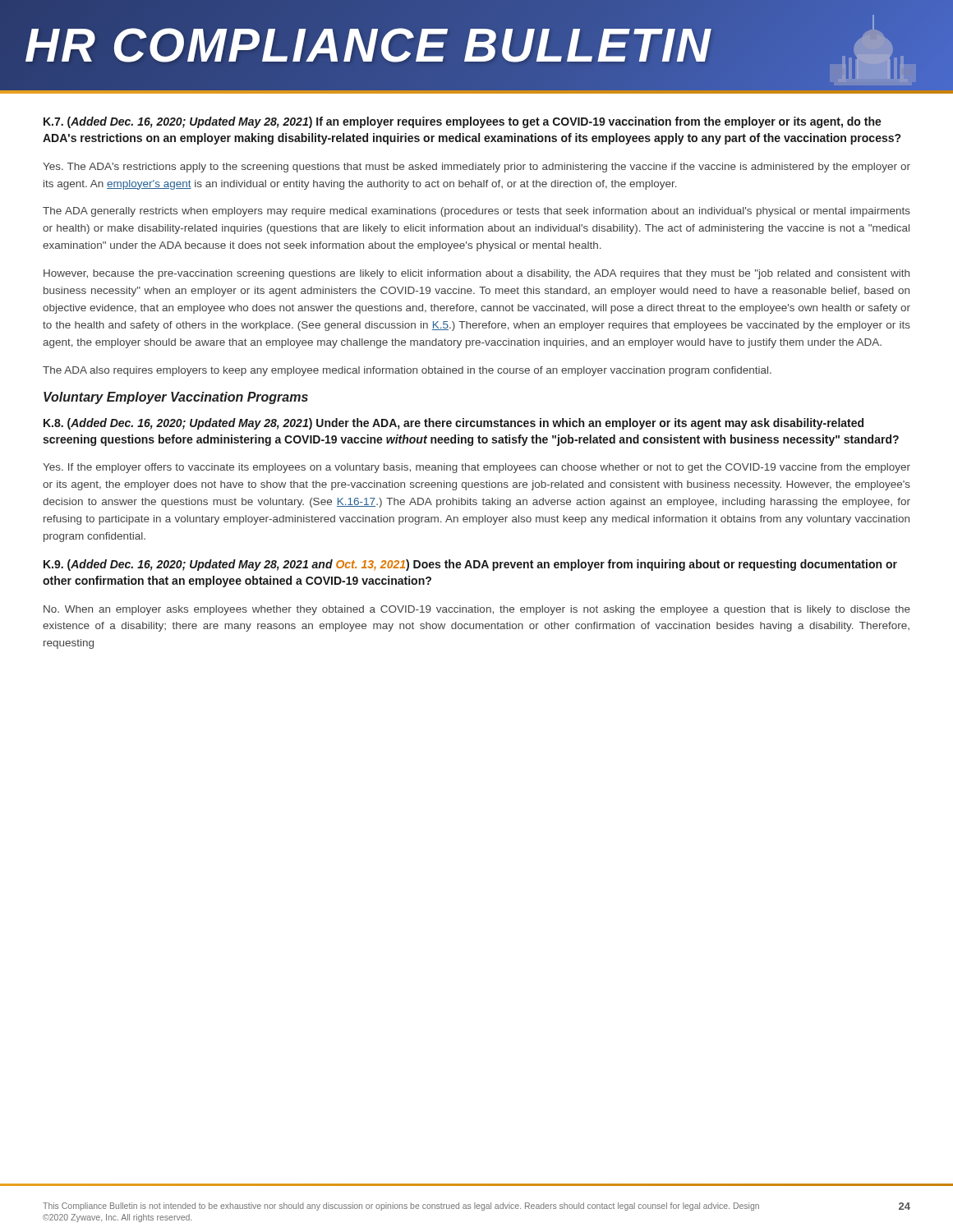
Task: Select the text starting "No. When an"
Action: (x=476, y=626)
